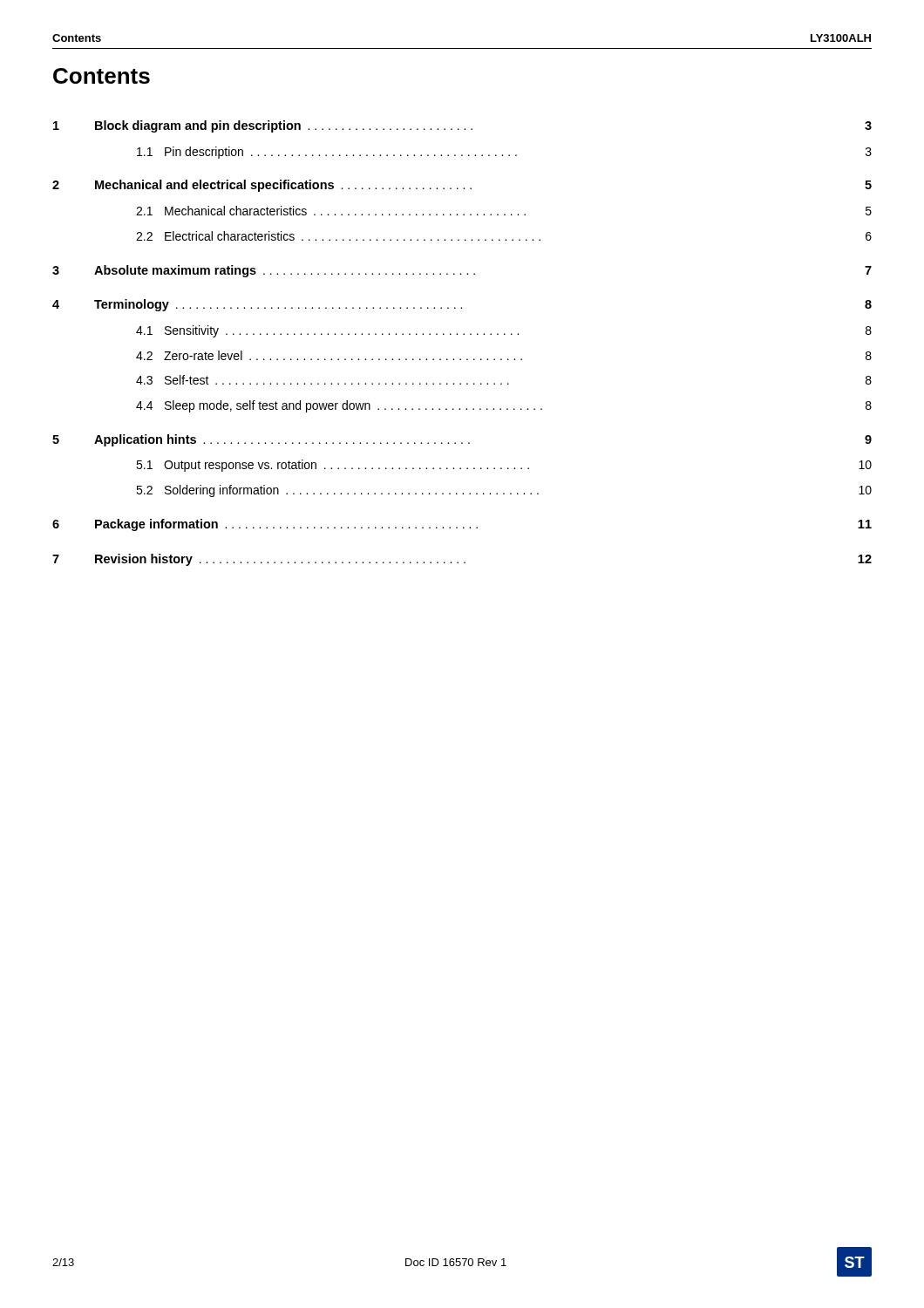
Task: Navigate to the region starting "6 Package information ."
Action: pos(462,525)
